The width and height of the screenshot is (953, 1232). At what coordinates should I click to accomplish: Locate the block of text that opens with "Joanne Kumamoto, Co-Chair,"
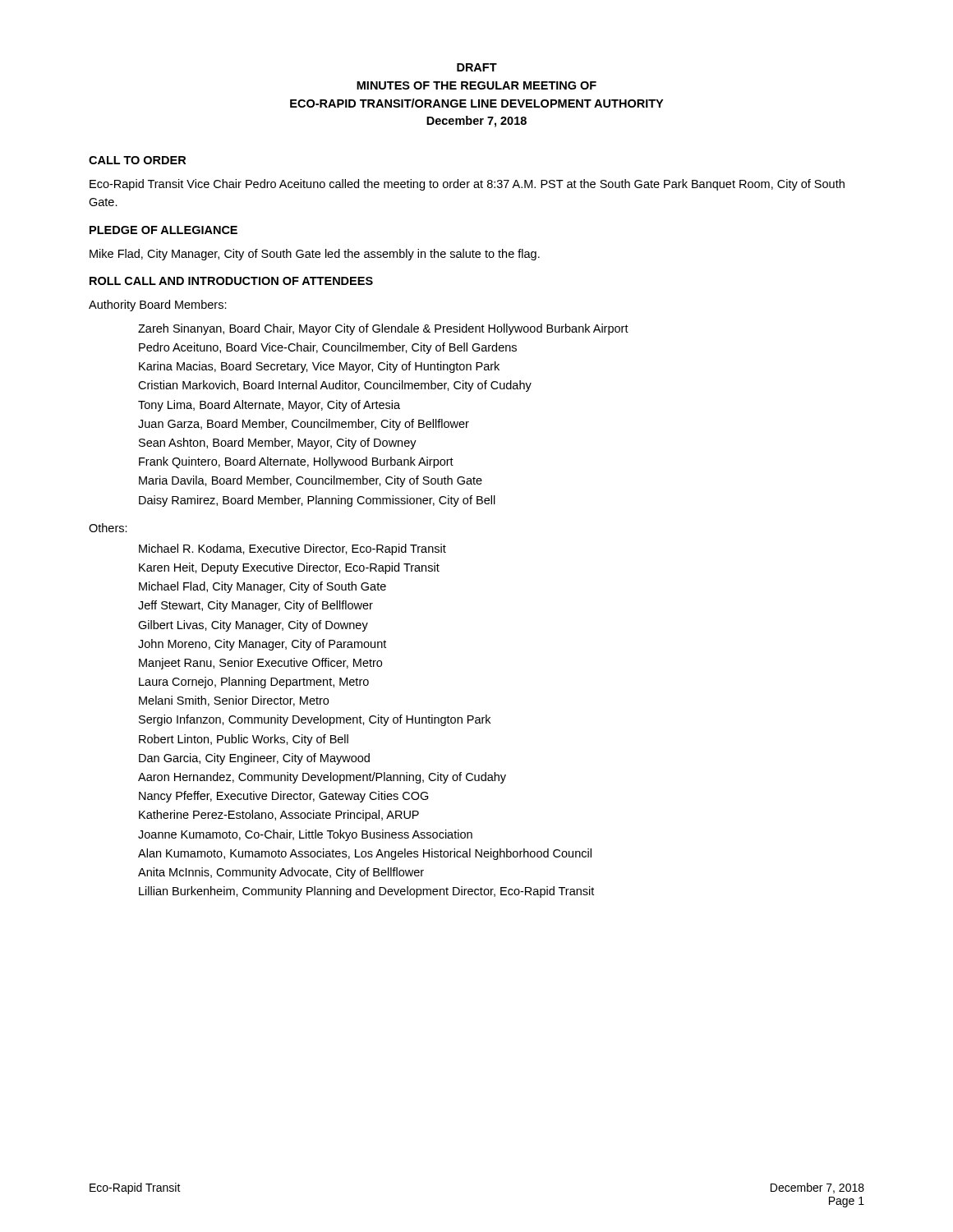pos(305,835)
